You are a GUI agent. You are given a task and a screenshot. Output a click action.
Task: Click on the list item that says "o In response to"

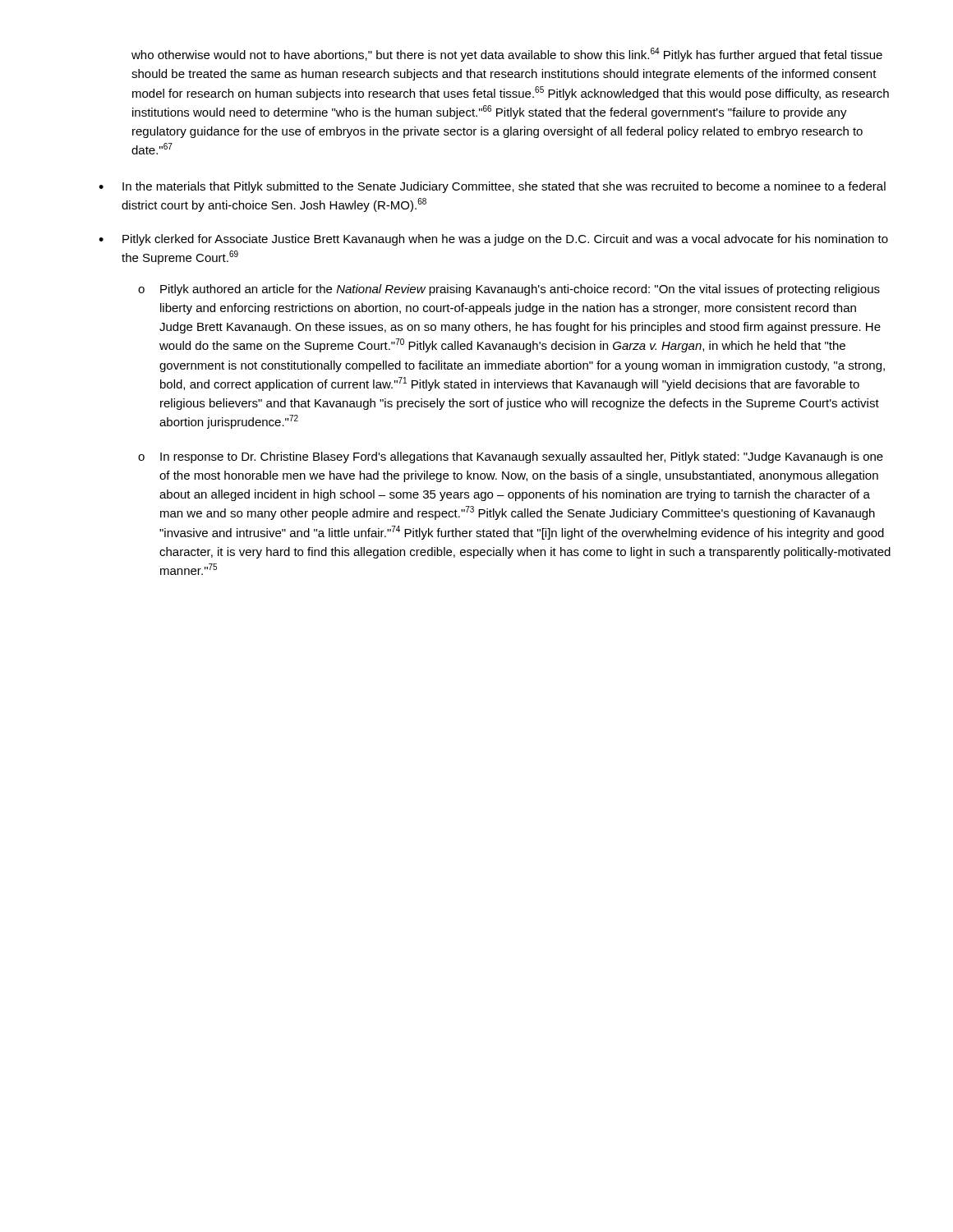pyautogui.click(x=515, y=513)
